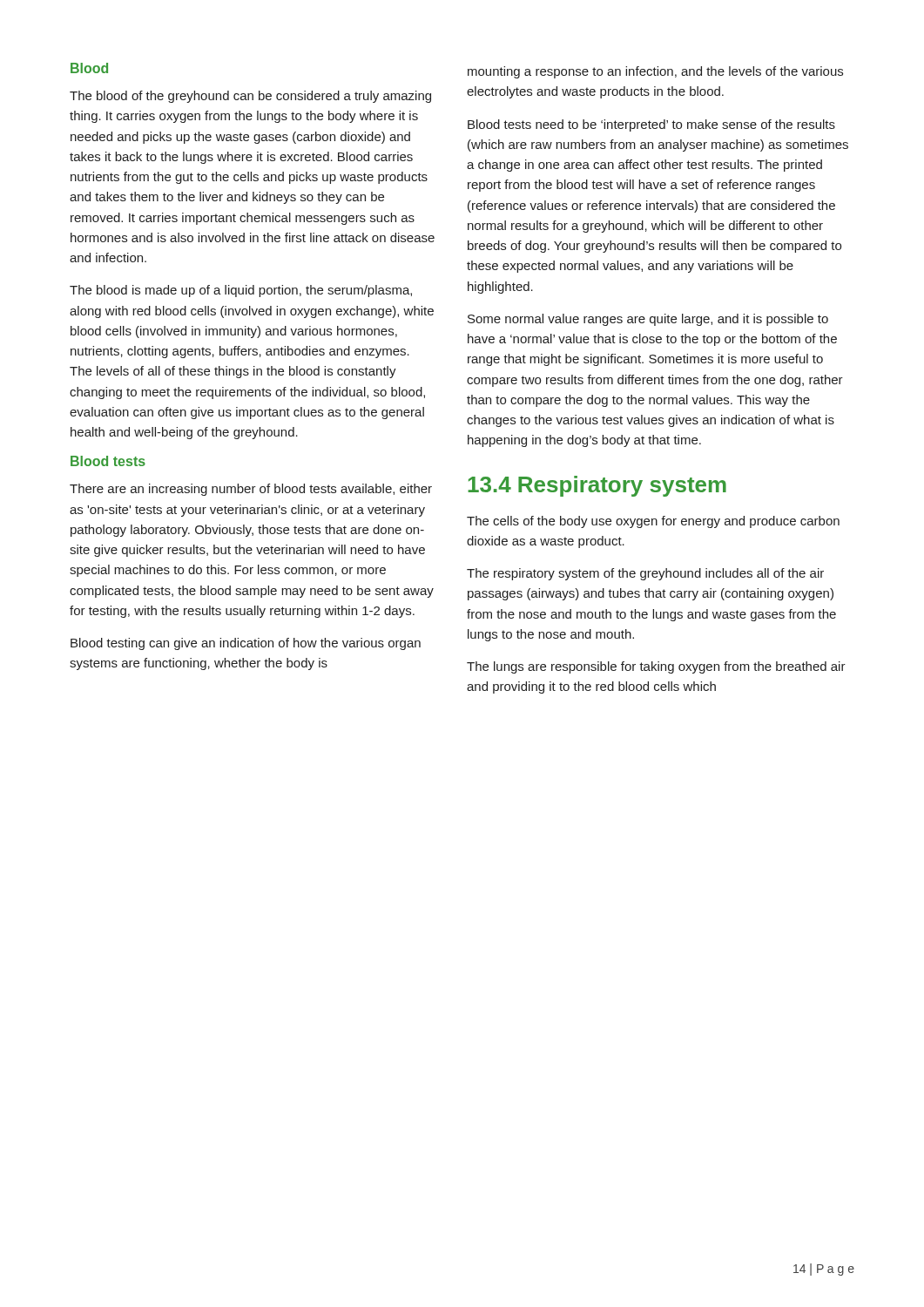The height and width of the screenshot is (1307, 924).
Task: Where is the passage that starts "Some normal value"?
Action: coord(661,379)
